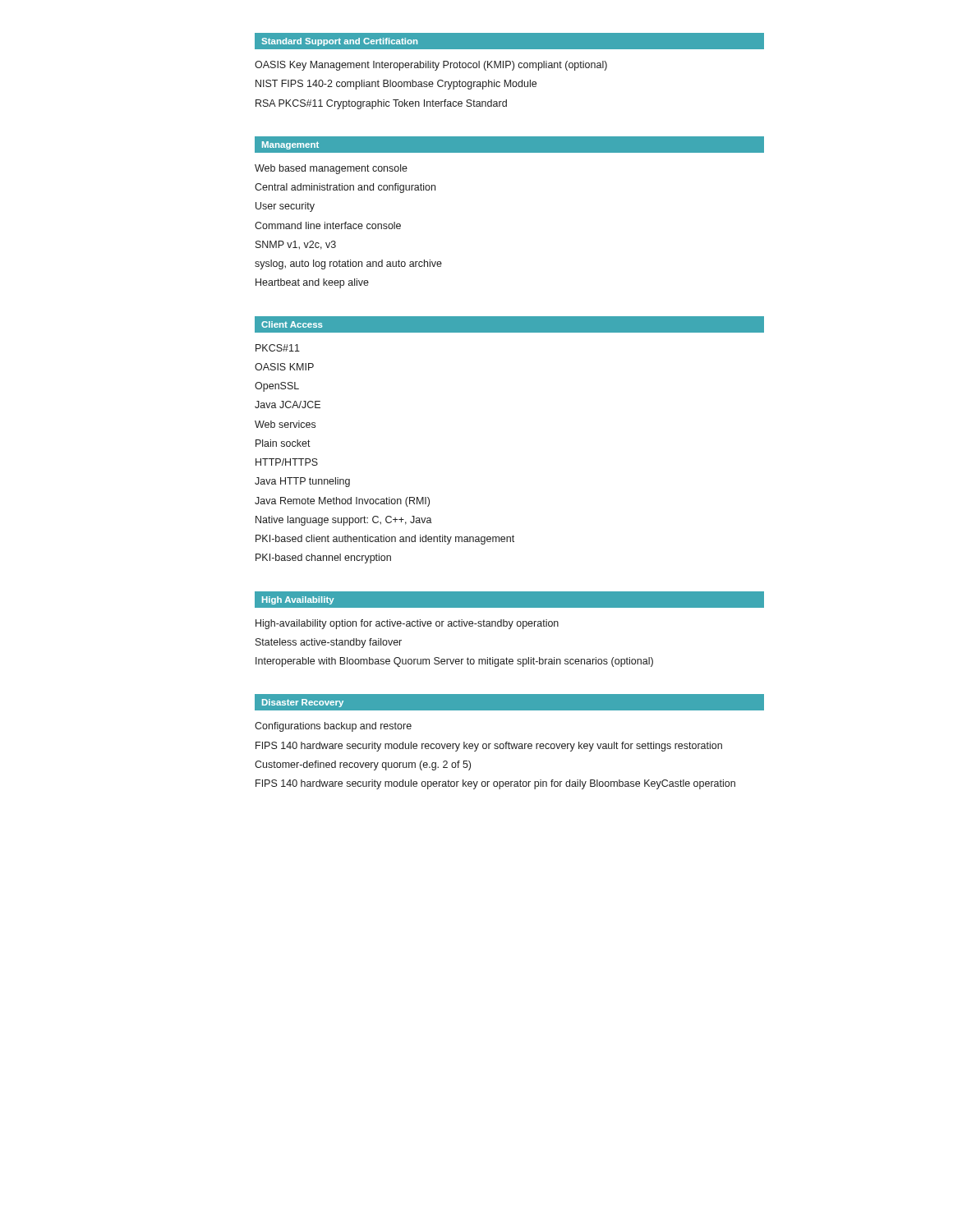Find the list item with the text "Heartbeat and keep alive"
The width and height of the screenshot is (953, 1232).
coord(312,283)
